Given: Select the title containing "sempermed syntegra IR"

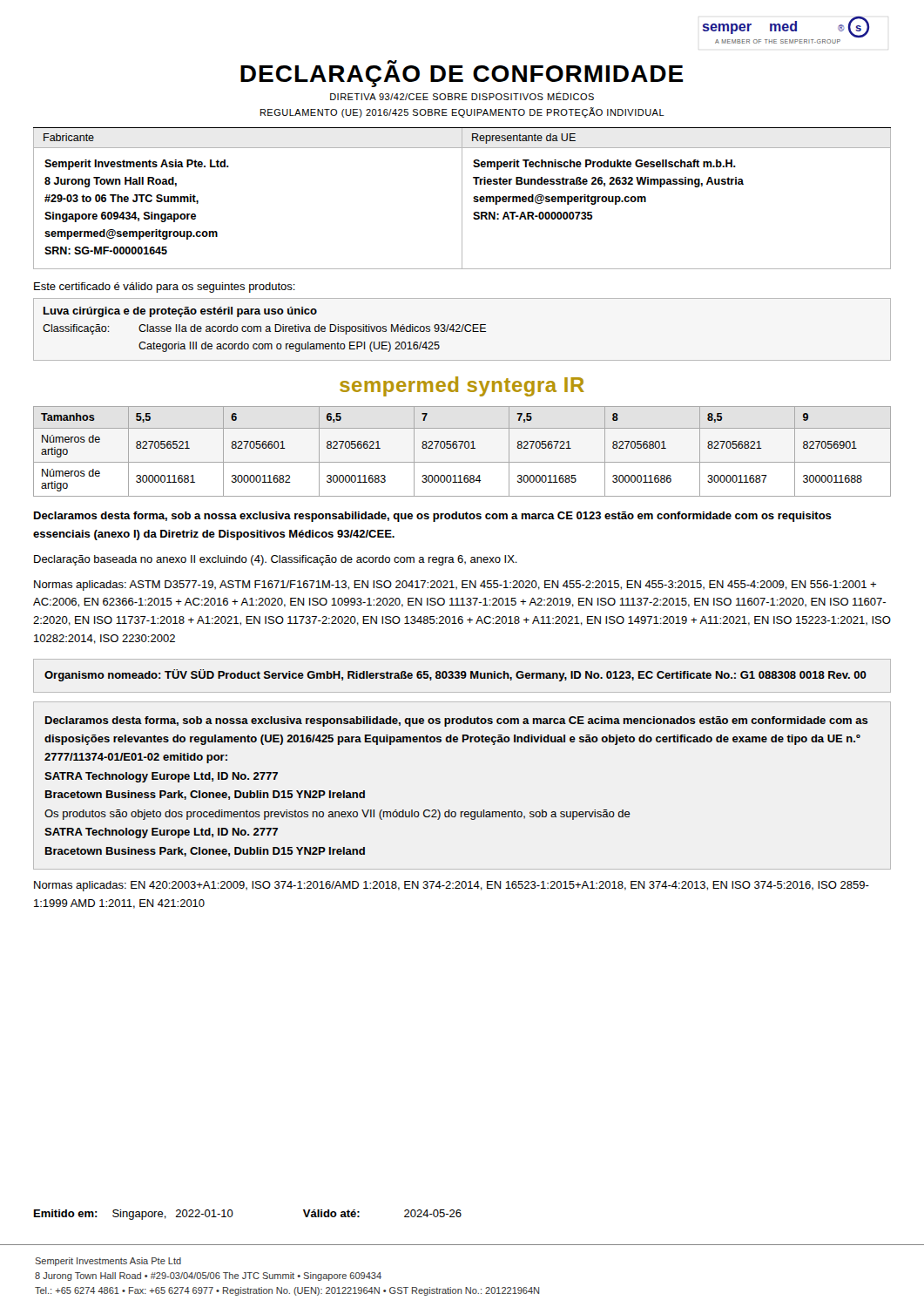Looking at the screenshot, I should pyautogui.click(x=462, y=385).
